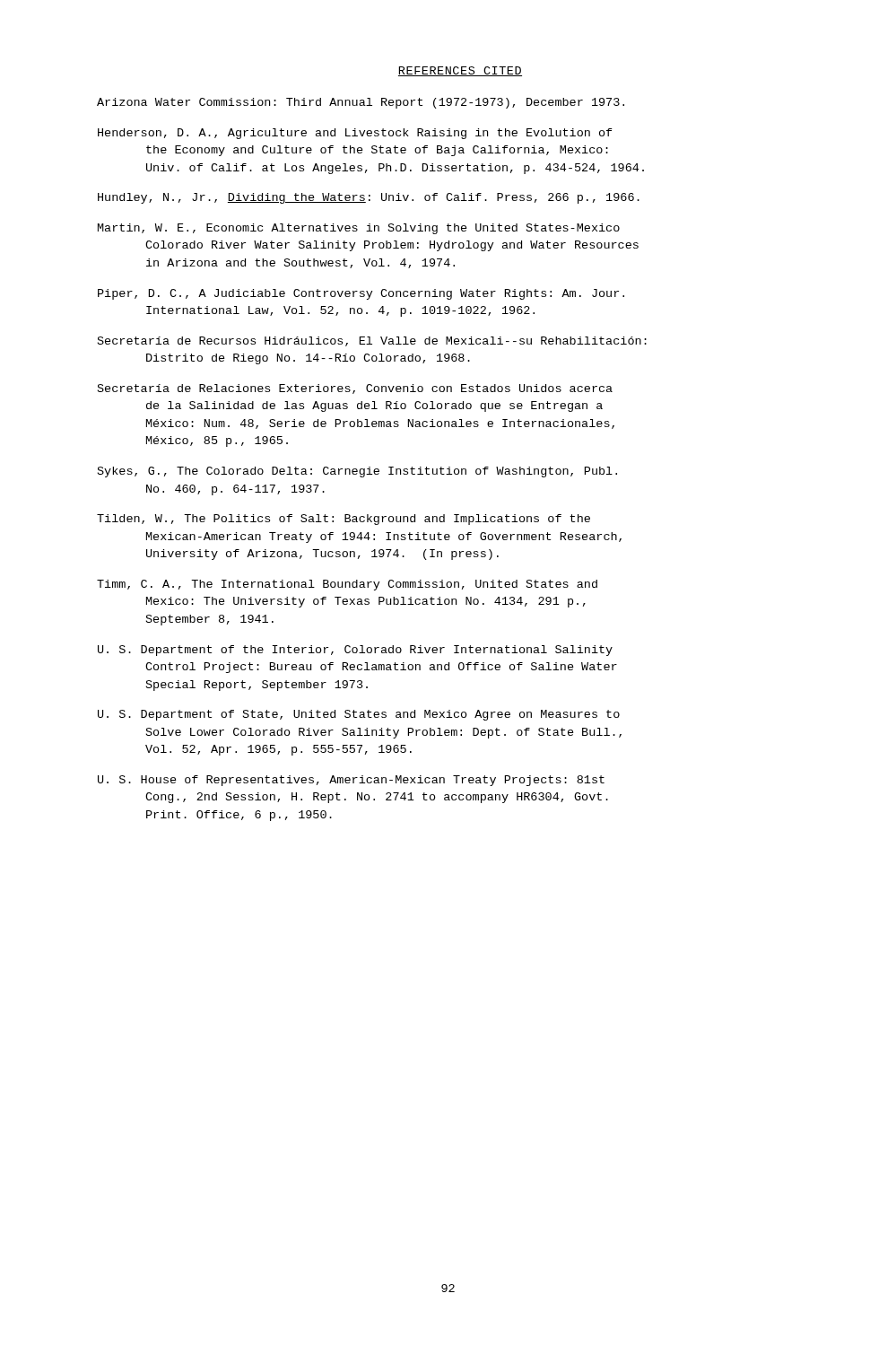
Task: Locate the list item that reads "Arizona Water Commission: Third Annual Report (1972-1973), December"
Action: point(362,103)
